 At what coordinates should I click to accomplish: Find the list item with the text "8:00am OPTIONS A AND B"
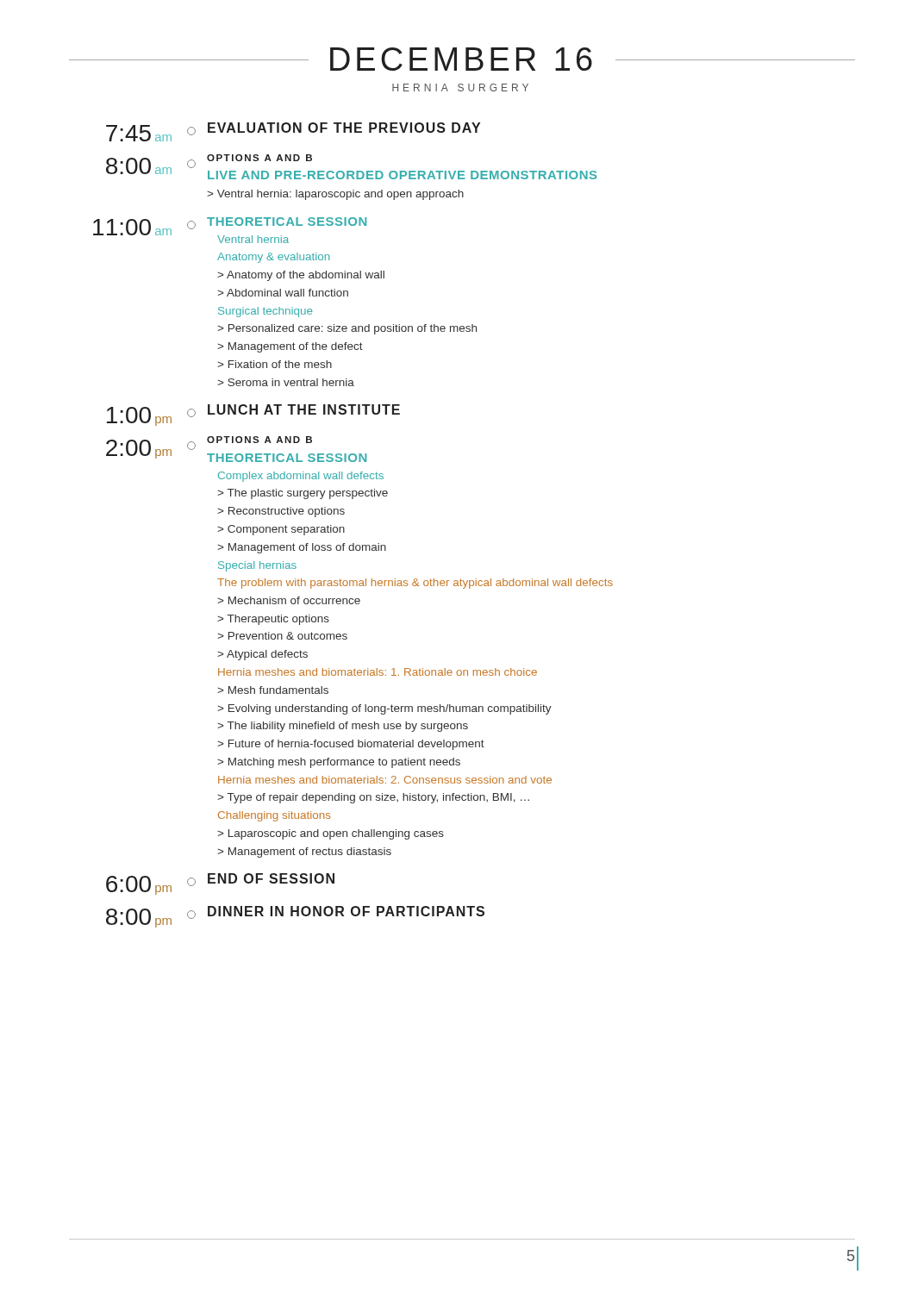click(462, 180)
